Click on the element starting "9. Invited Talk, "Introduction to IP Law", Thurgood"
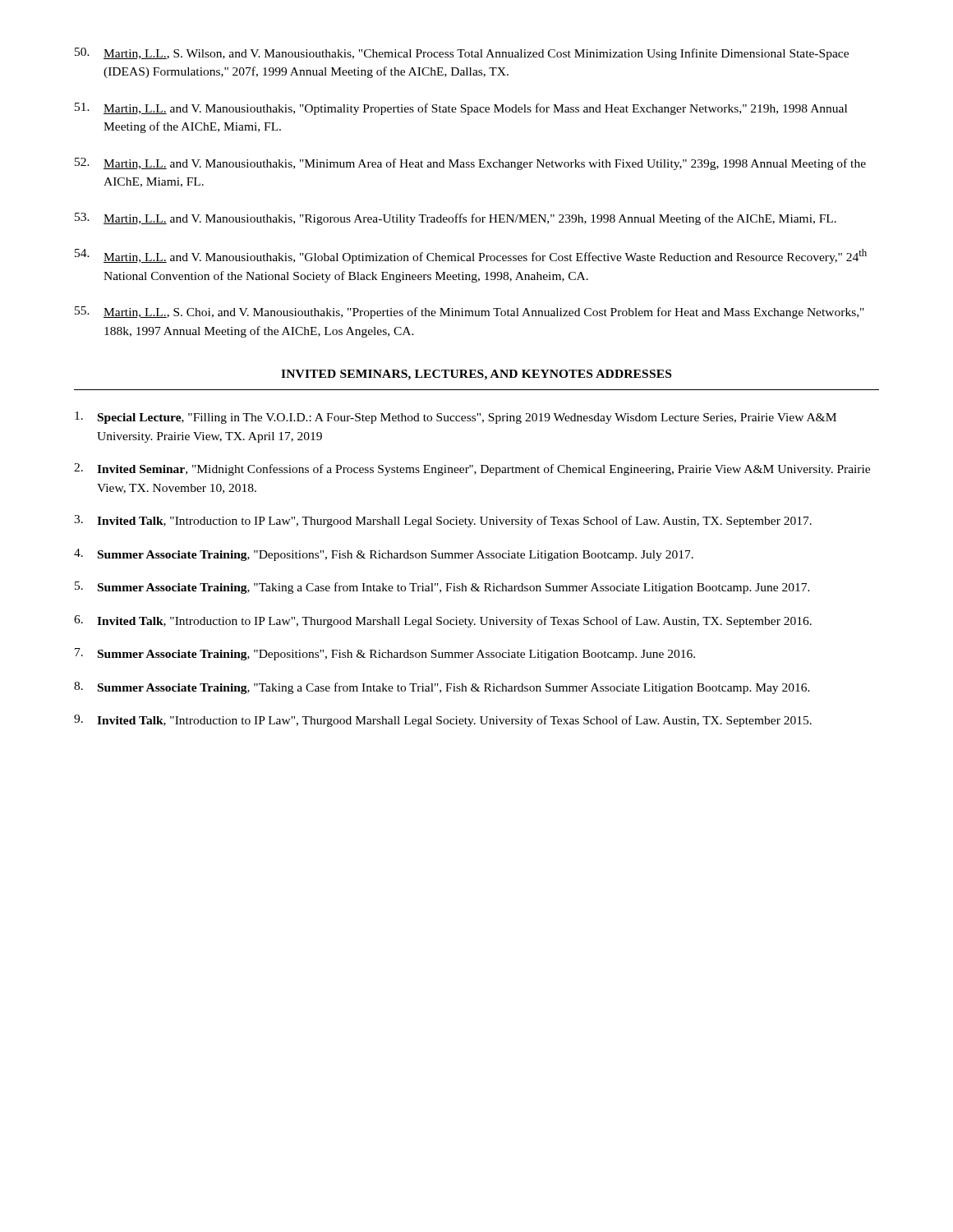953x1232 pixels. click(476, 720)
